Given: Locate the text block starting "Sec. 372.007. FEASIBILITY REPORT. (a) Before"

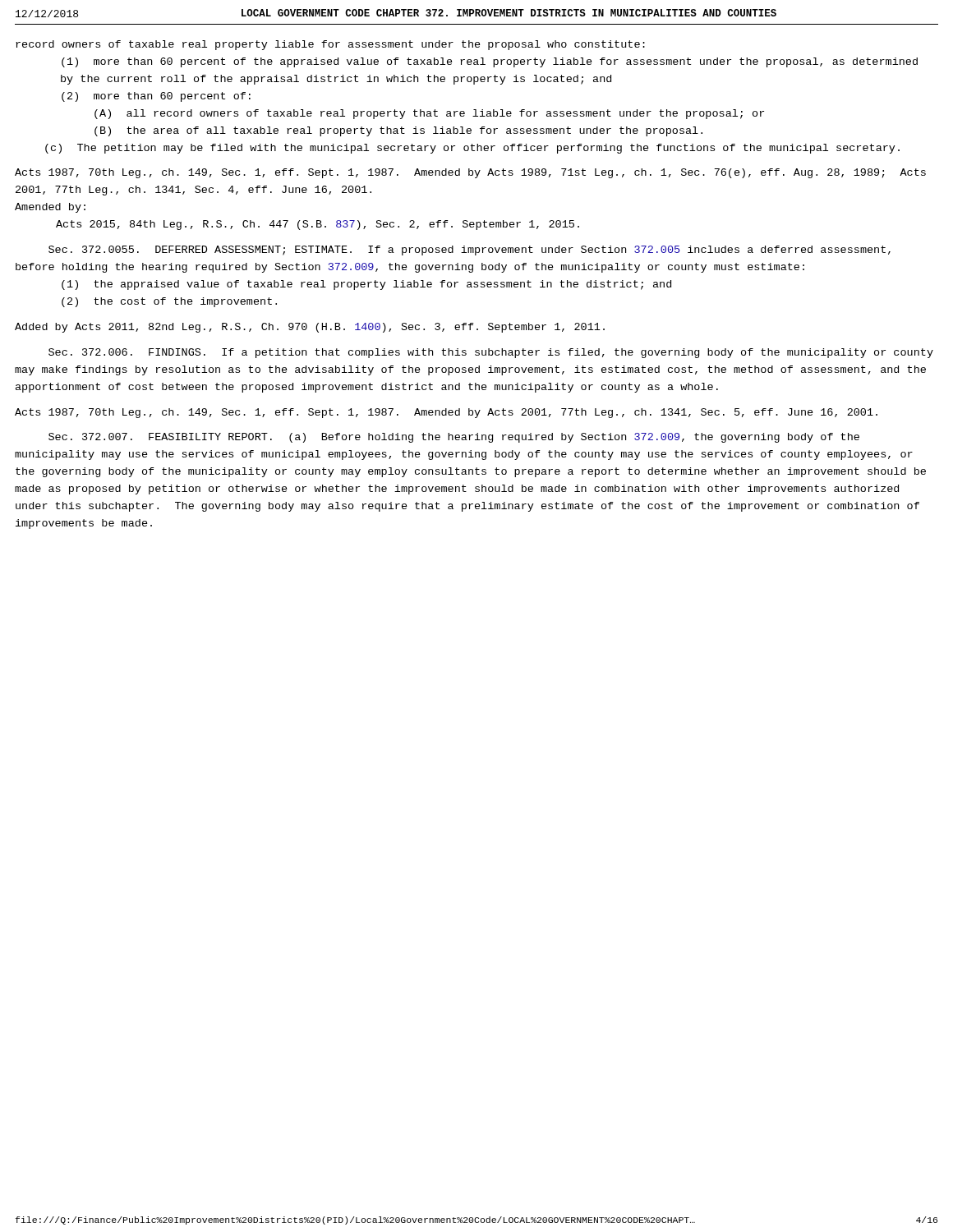Looking at the screenshot, I should (471, 481).
